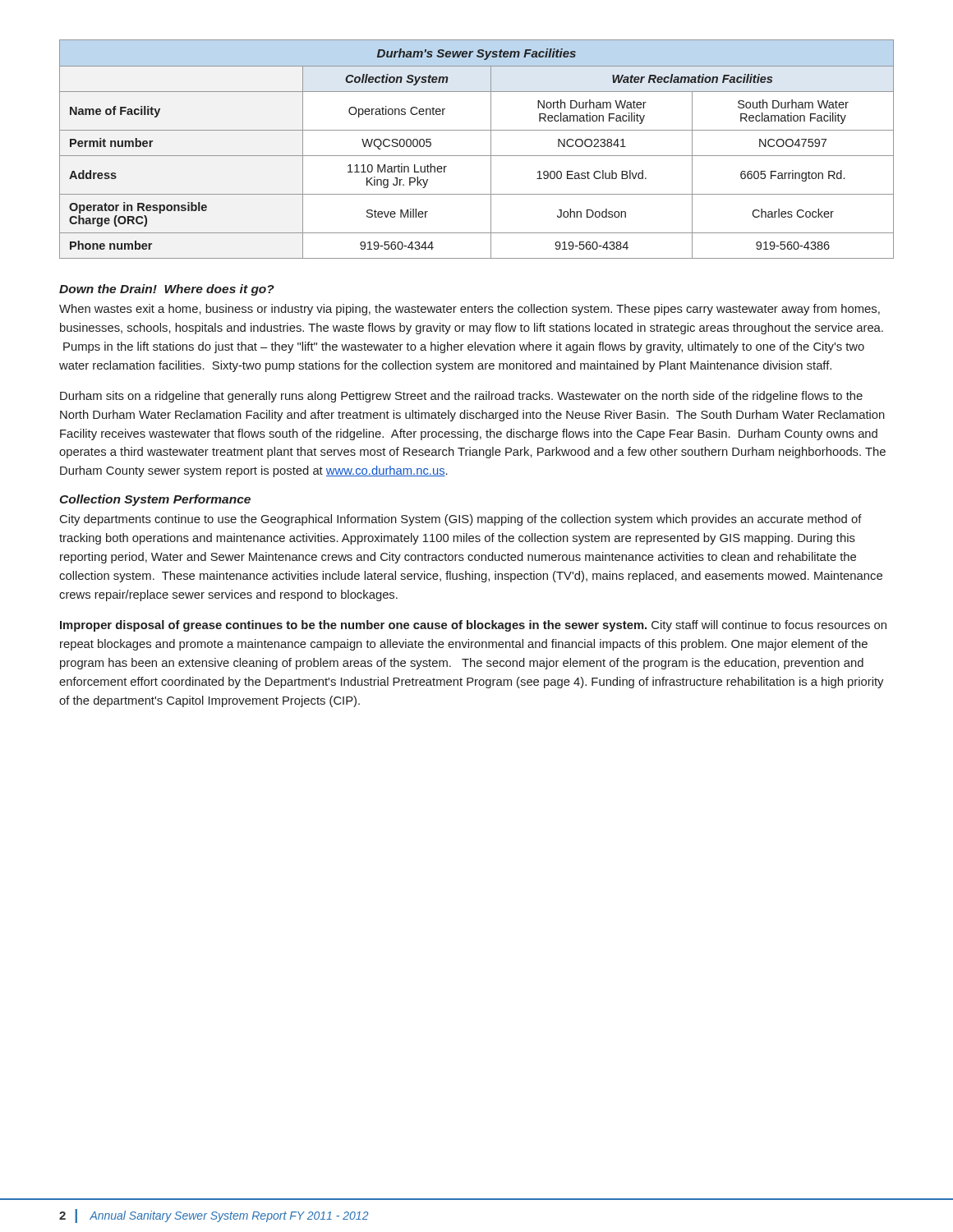
Task: Locate the section header that says "Down the Drain!"
Action: (167, 289)
